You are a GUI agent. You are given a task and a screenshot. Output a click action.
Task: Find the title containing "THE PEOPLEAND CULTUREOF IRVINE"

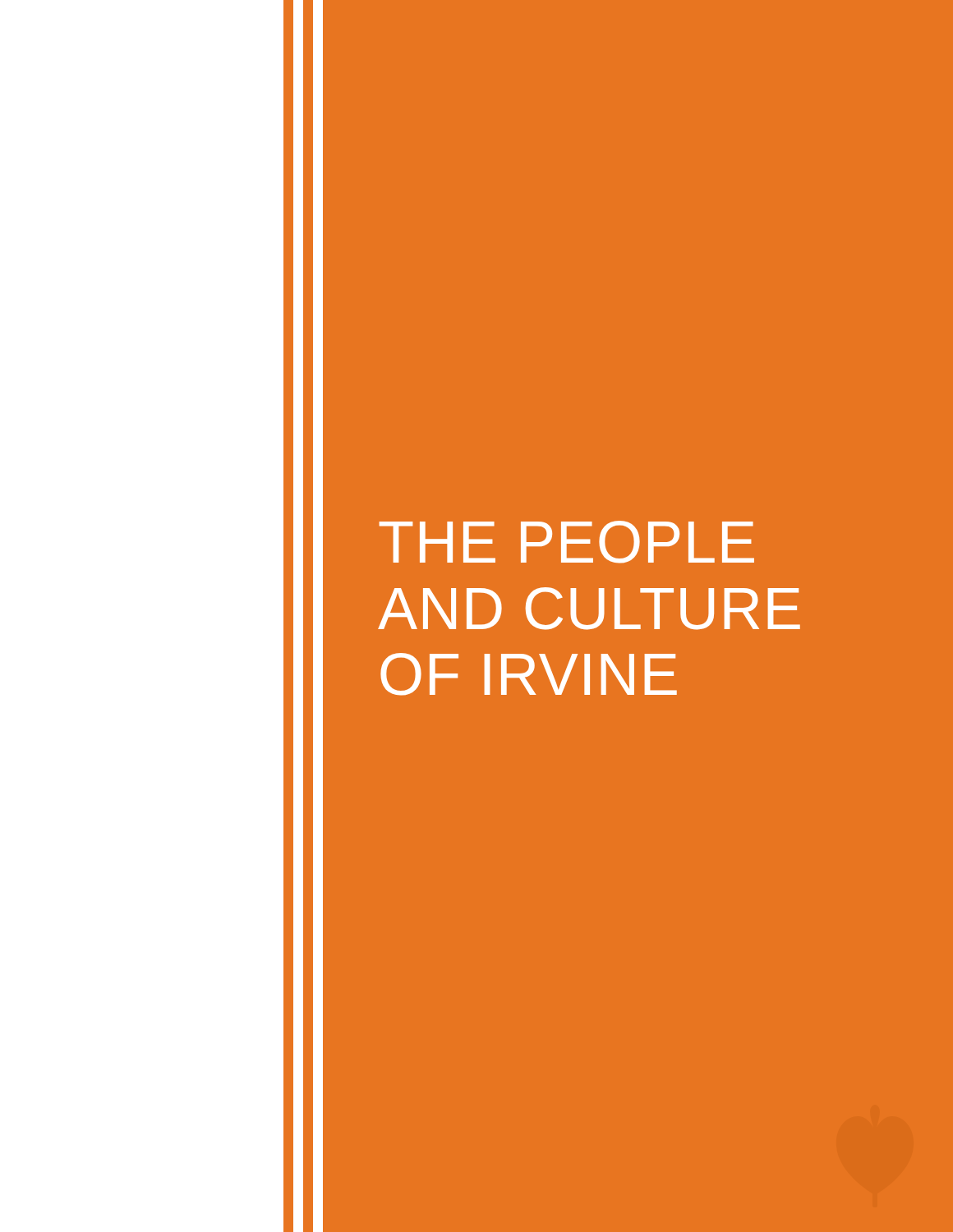tap(645, 609)
